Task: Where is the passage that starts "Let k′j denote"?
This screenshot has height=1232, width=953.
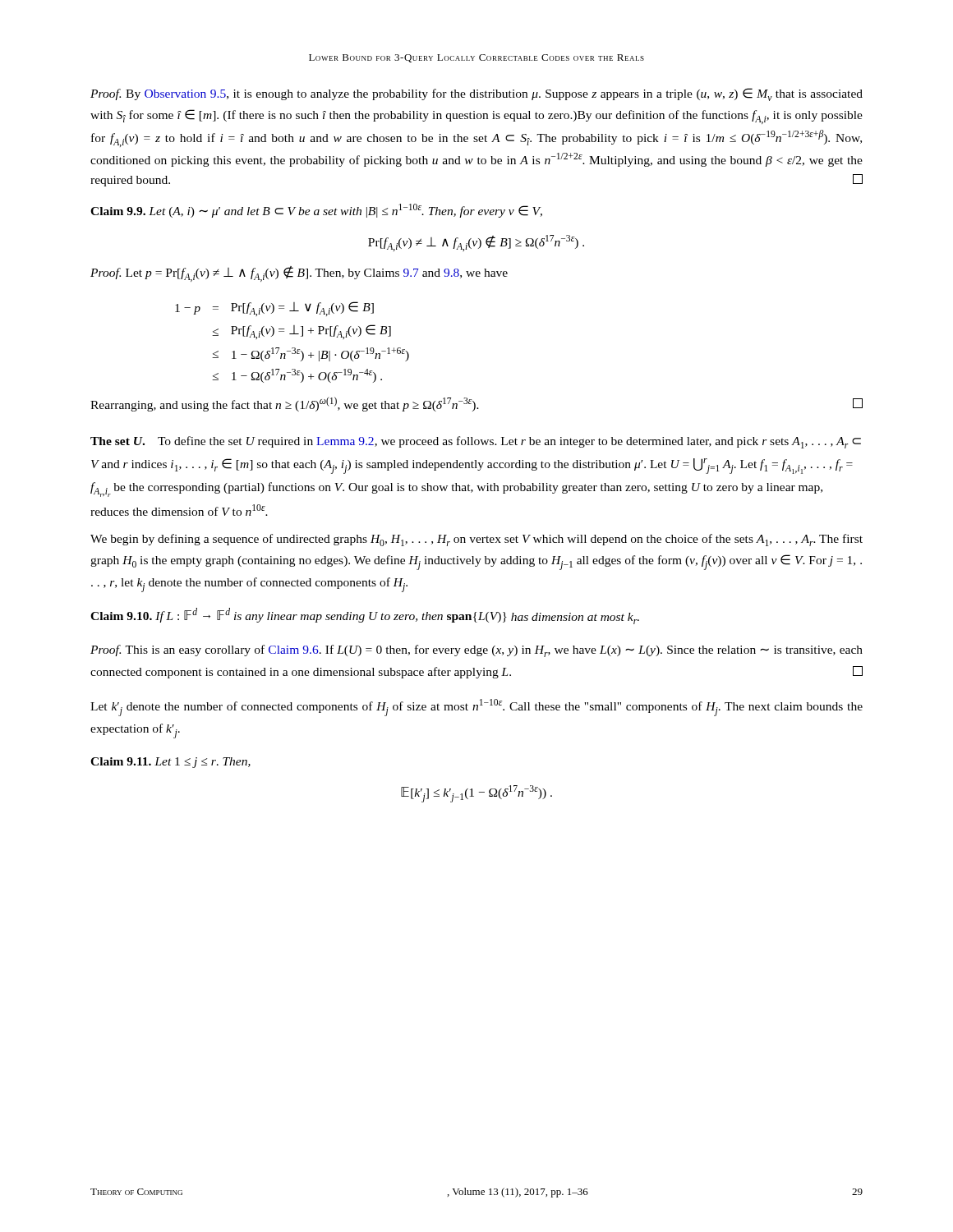Action: click(x=476, y=718)
